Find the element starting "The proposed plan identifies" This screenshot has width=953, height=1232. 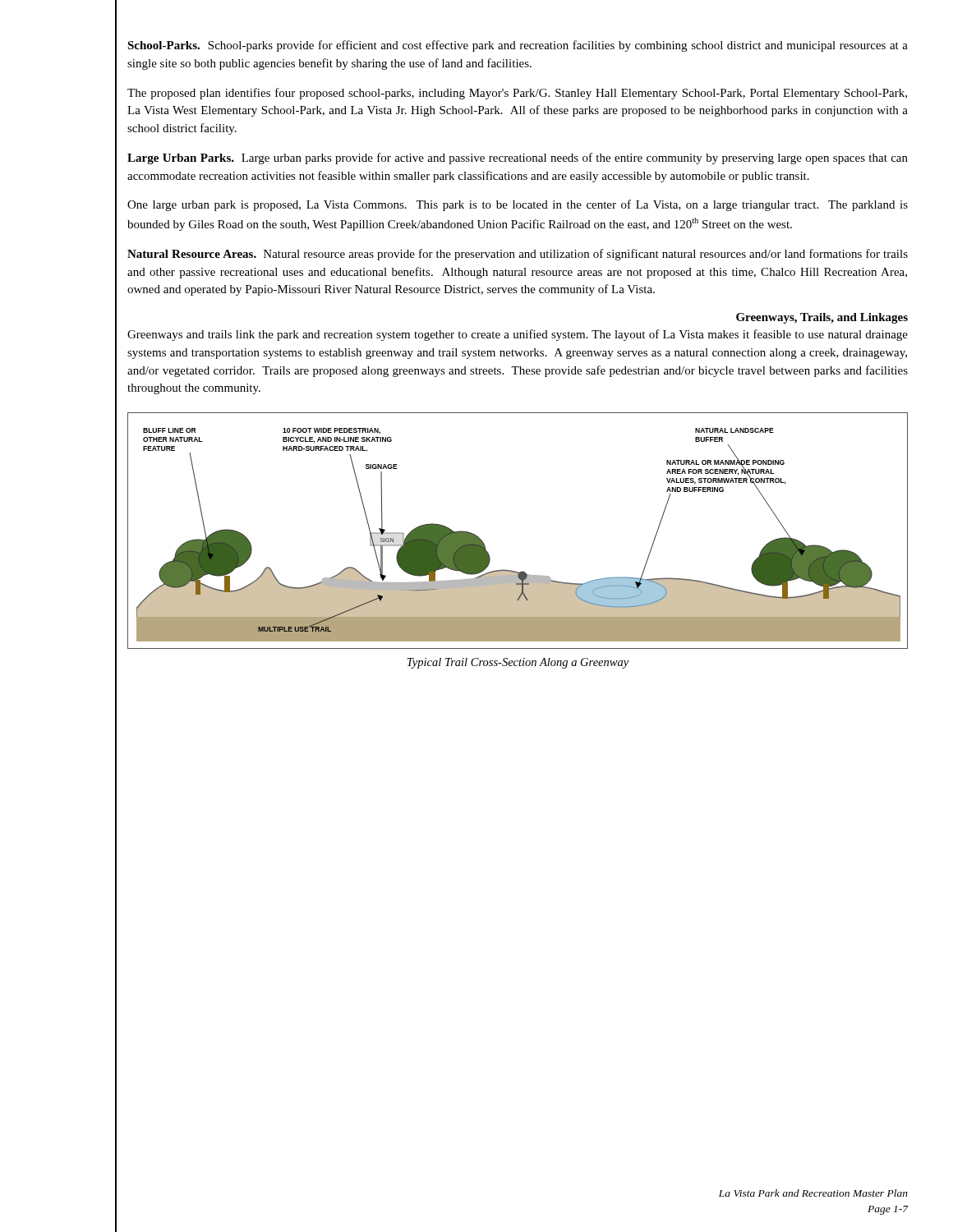[518, 110]
